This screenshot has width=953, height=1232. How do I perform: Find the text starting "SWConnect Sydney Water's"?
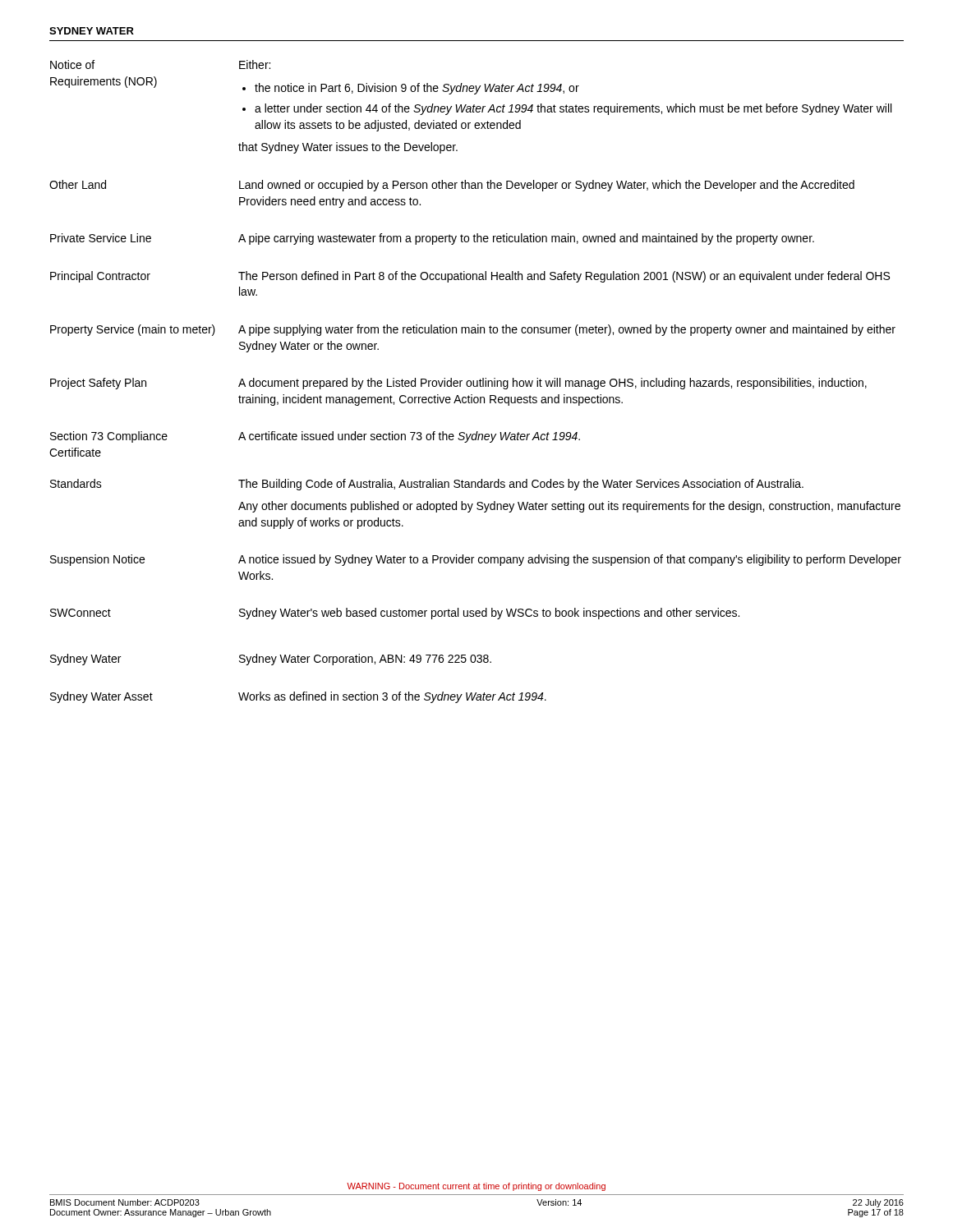476,617
